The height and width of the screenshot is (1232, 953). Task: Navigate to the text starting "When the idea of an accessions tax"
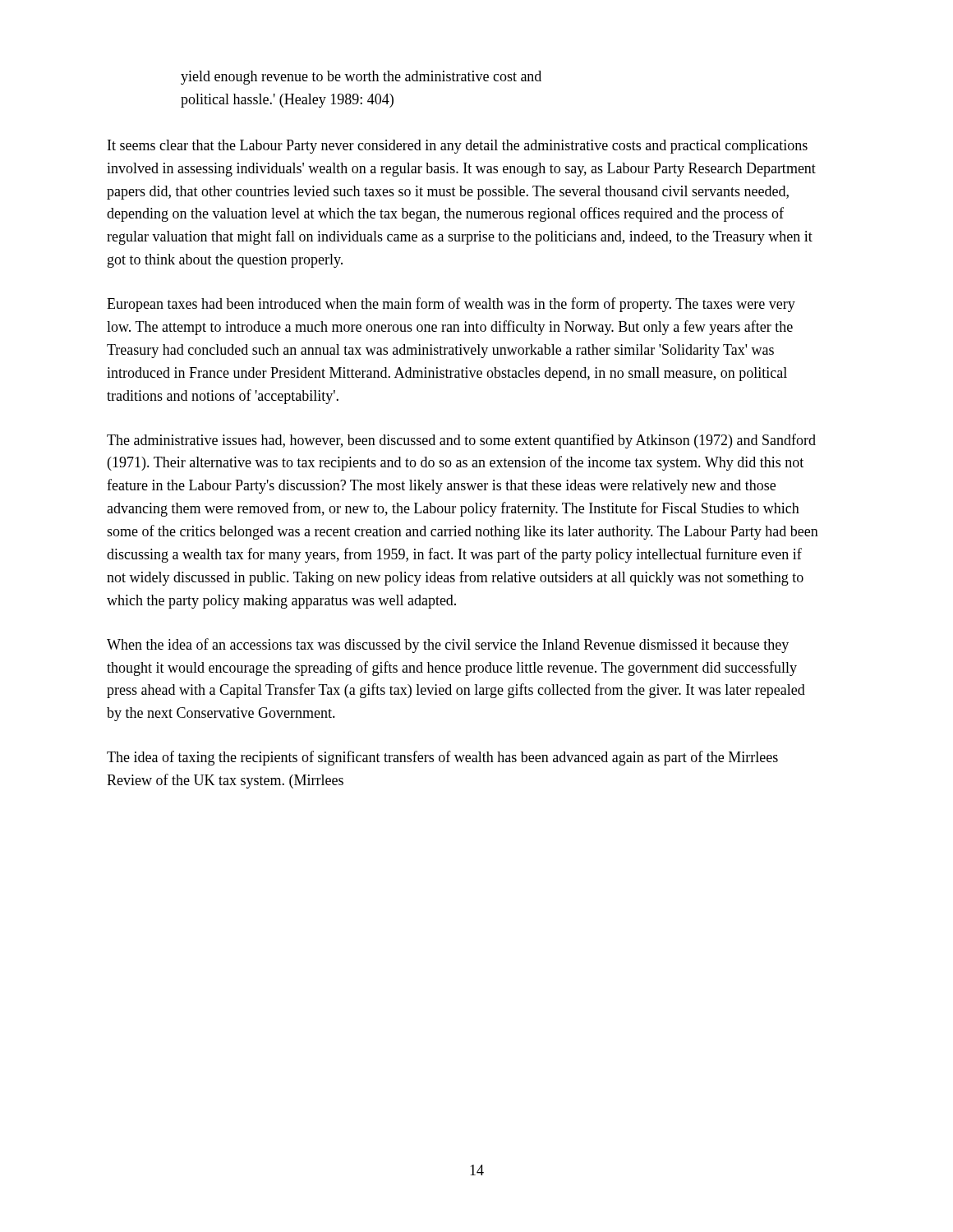[456, 679]
